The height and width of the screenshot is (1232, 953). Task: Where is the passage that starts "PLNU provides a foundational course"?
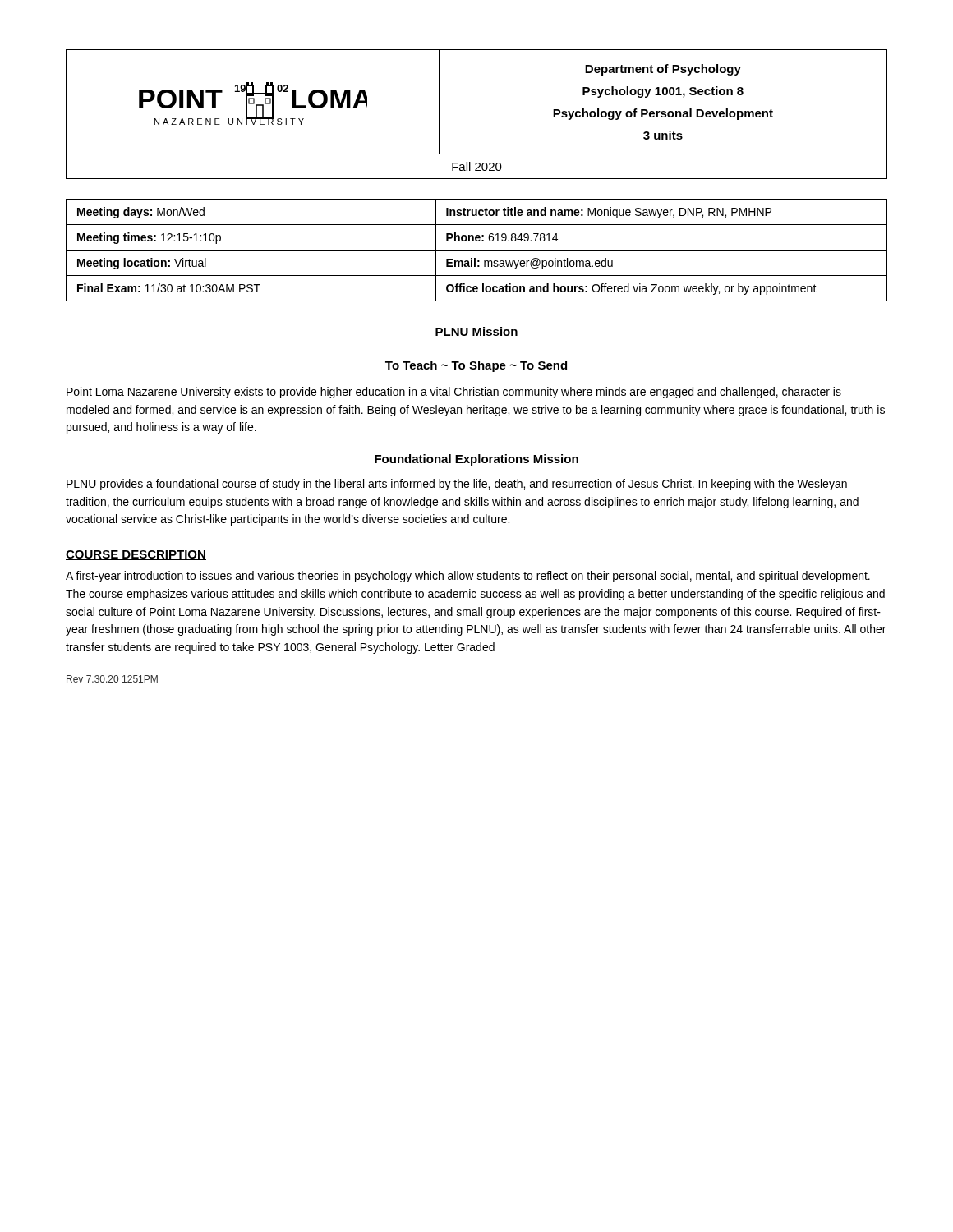pyautogui.click(x=462, y=502)
